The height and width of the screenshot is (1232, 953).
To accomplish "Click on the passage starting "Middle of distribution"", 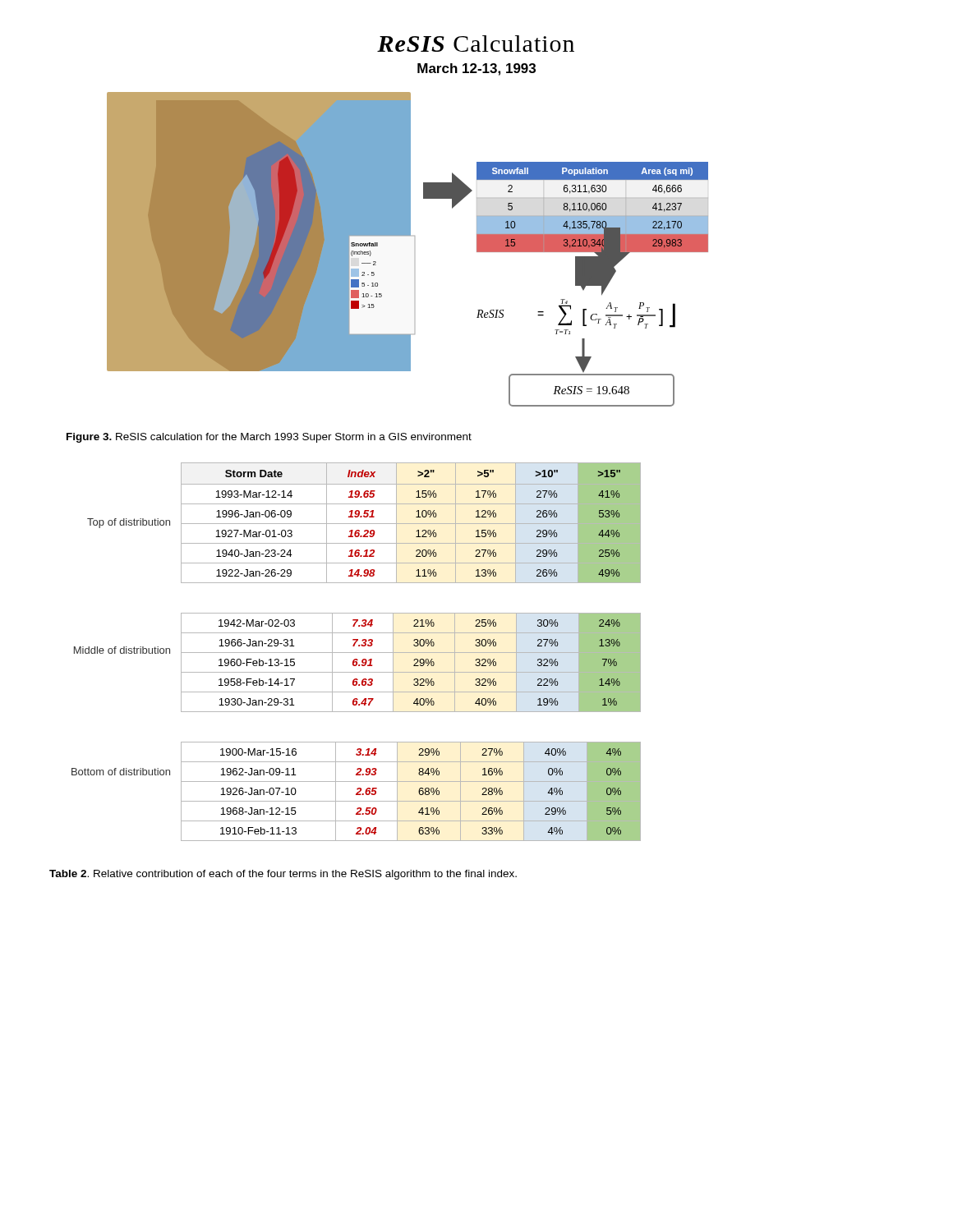I will click(122, 650).
